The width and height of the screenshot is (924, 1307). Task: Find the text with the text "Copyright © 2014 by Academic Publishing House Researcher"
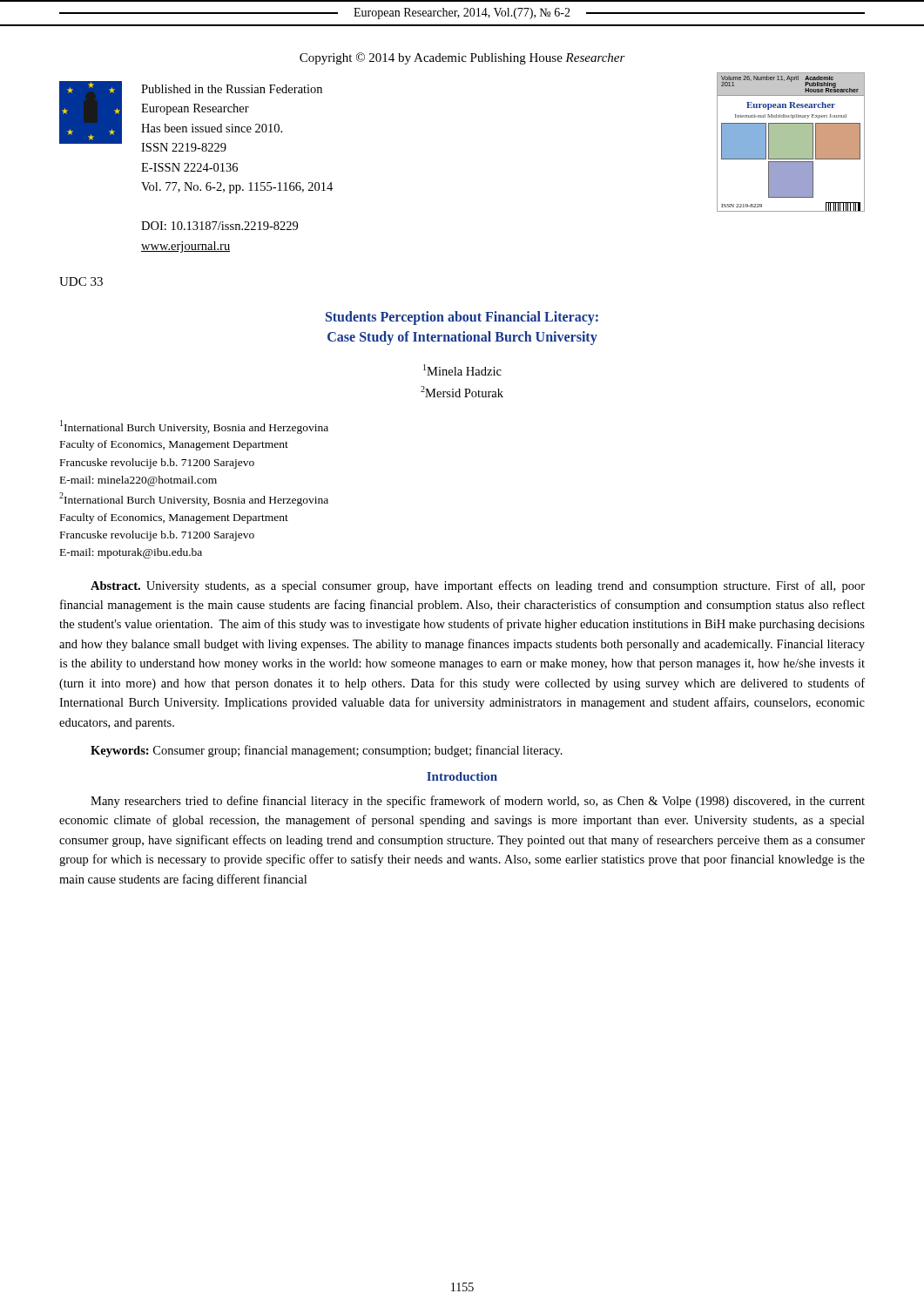tap(462, 58)
